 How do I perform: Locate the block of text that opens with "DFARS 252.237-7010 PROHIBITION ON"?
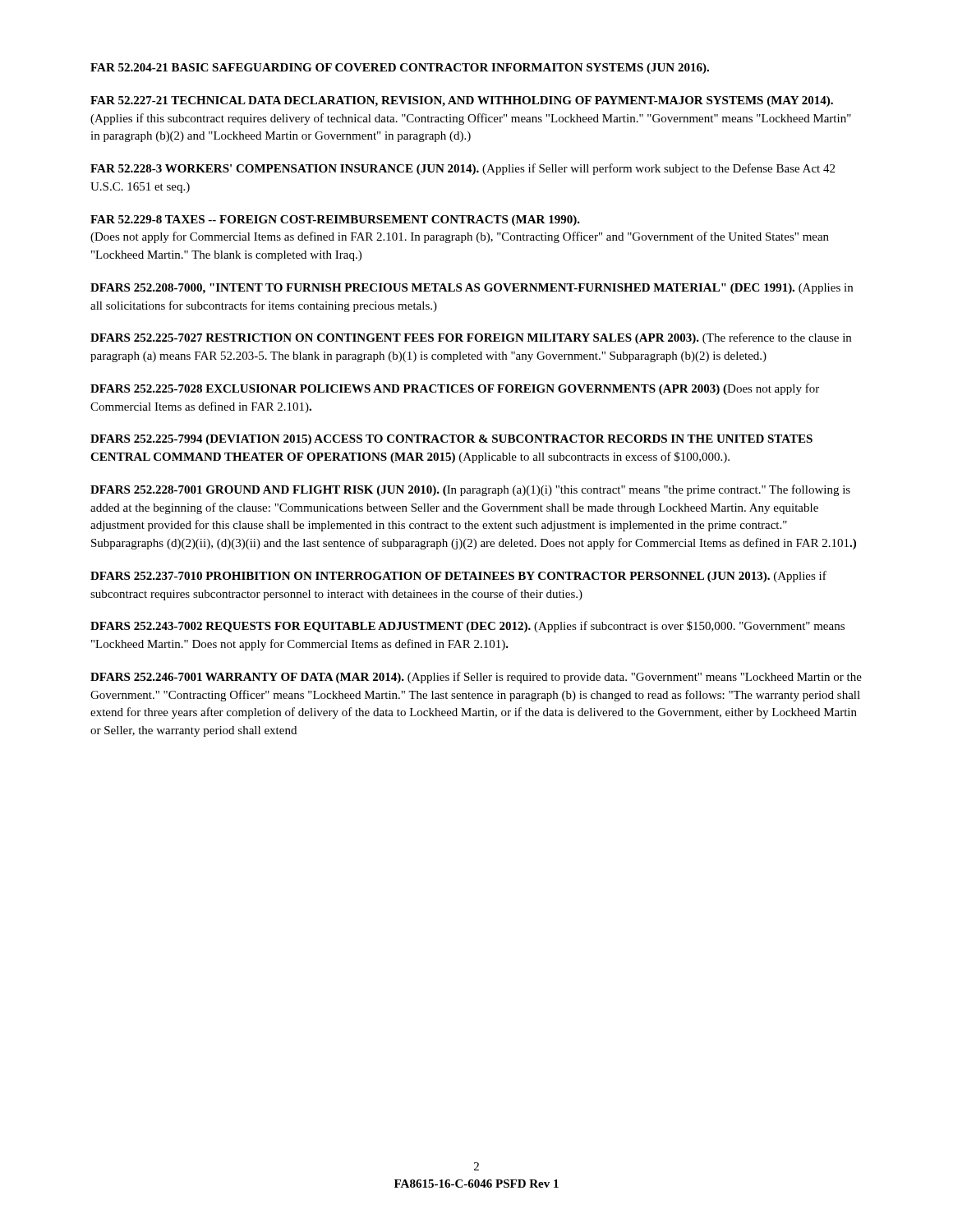click(476, 585)
